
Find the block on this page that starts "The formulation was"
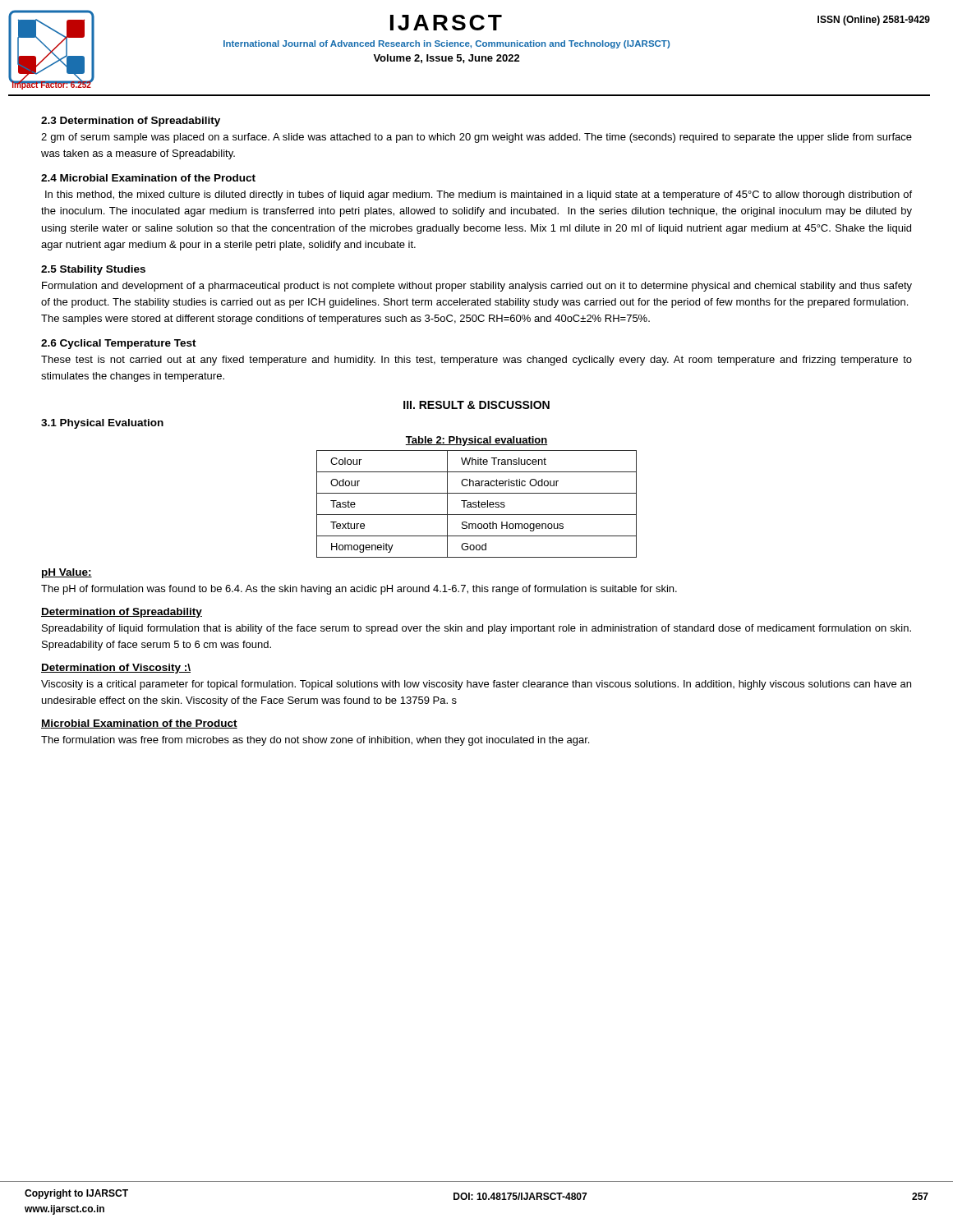(x=316, y=740)
